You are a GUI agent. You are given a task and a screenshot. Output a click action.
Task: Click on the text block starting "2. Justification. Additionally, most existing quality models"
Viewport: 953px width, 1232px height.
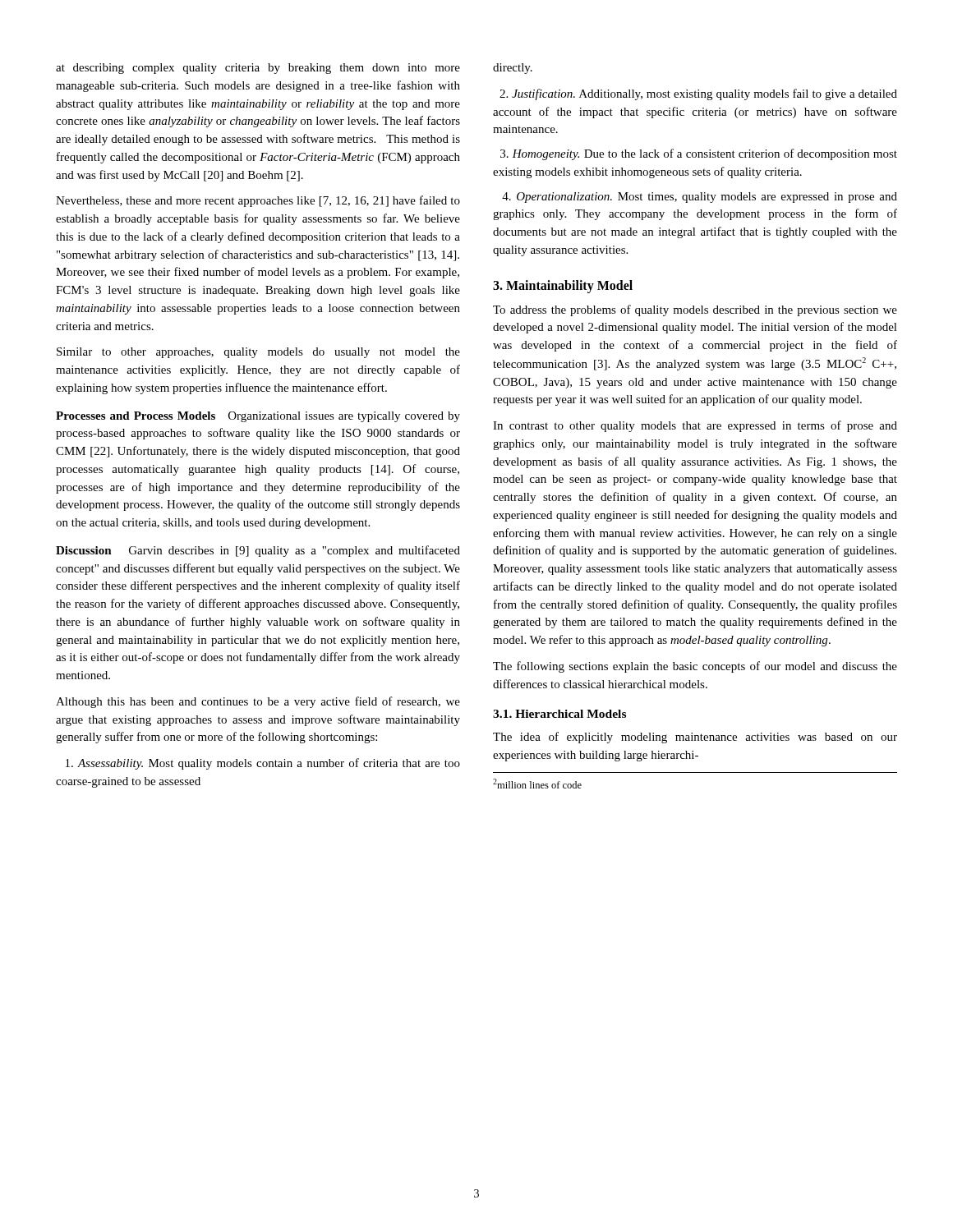695,112
